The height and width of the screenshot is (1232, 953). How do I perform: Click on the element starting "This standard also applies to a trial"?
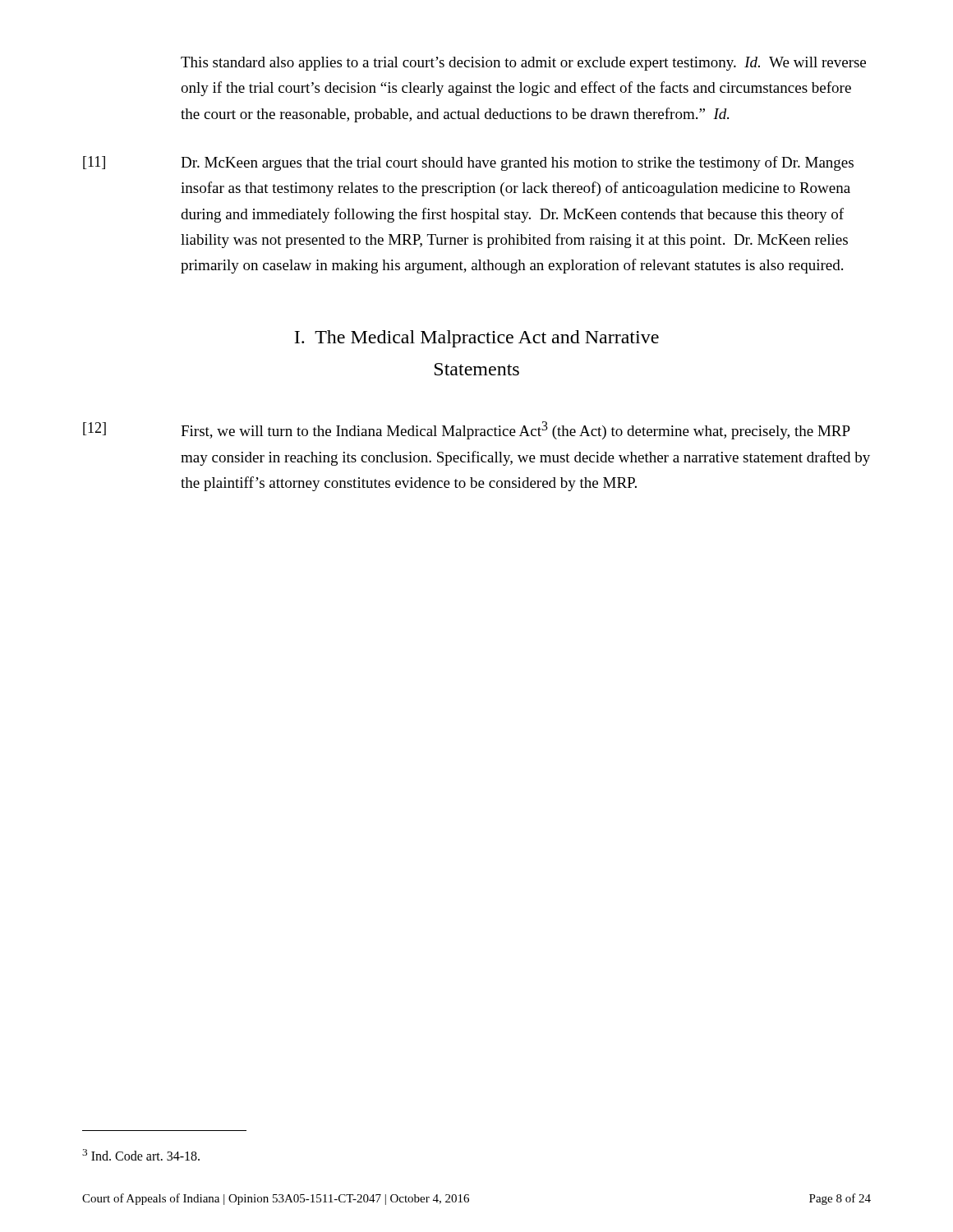[524, 88]
